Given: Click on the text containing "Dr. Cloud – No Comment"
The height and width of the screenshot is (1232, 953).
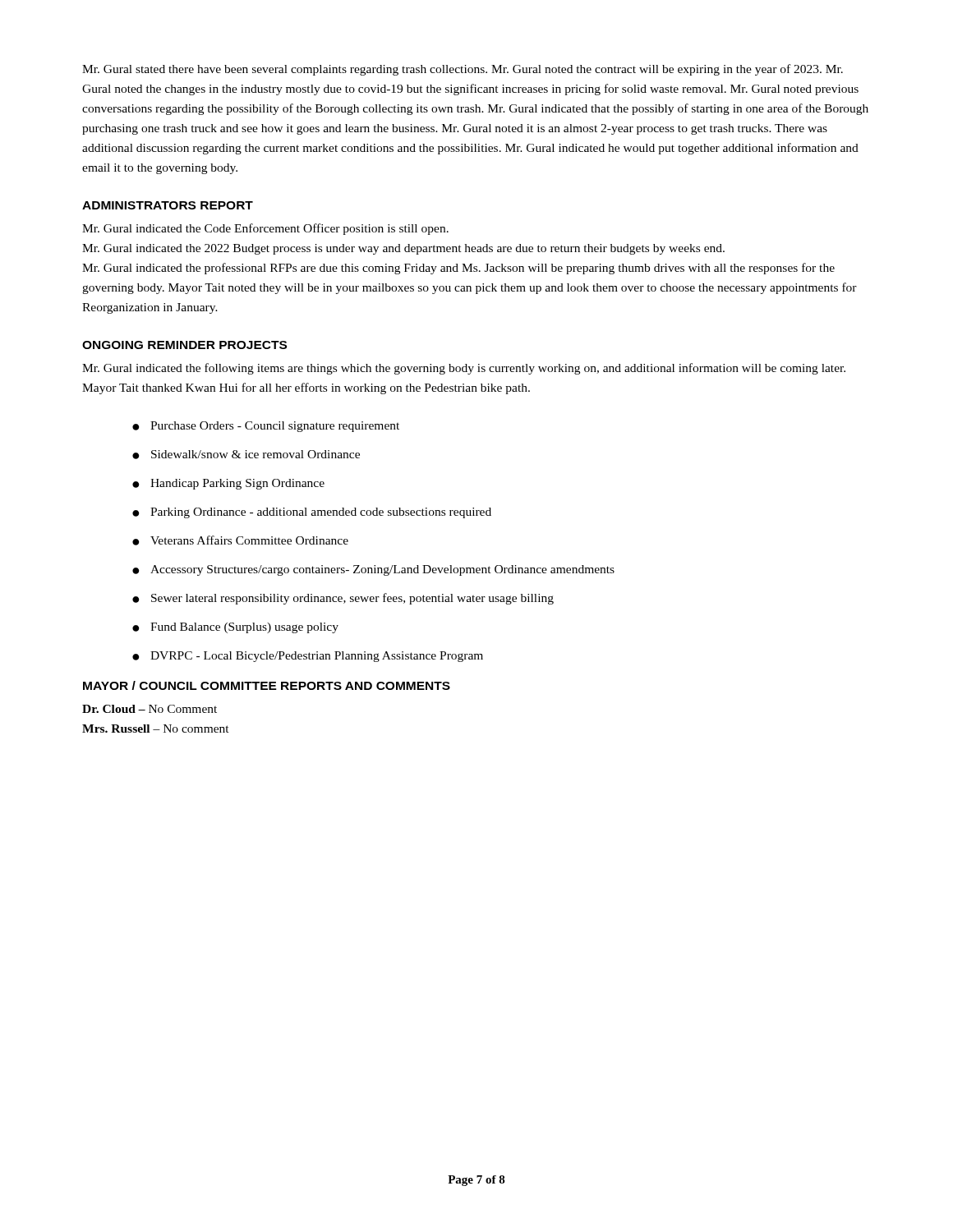Looking at the screenshot, I should click(x=150, y=709).
